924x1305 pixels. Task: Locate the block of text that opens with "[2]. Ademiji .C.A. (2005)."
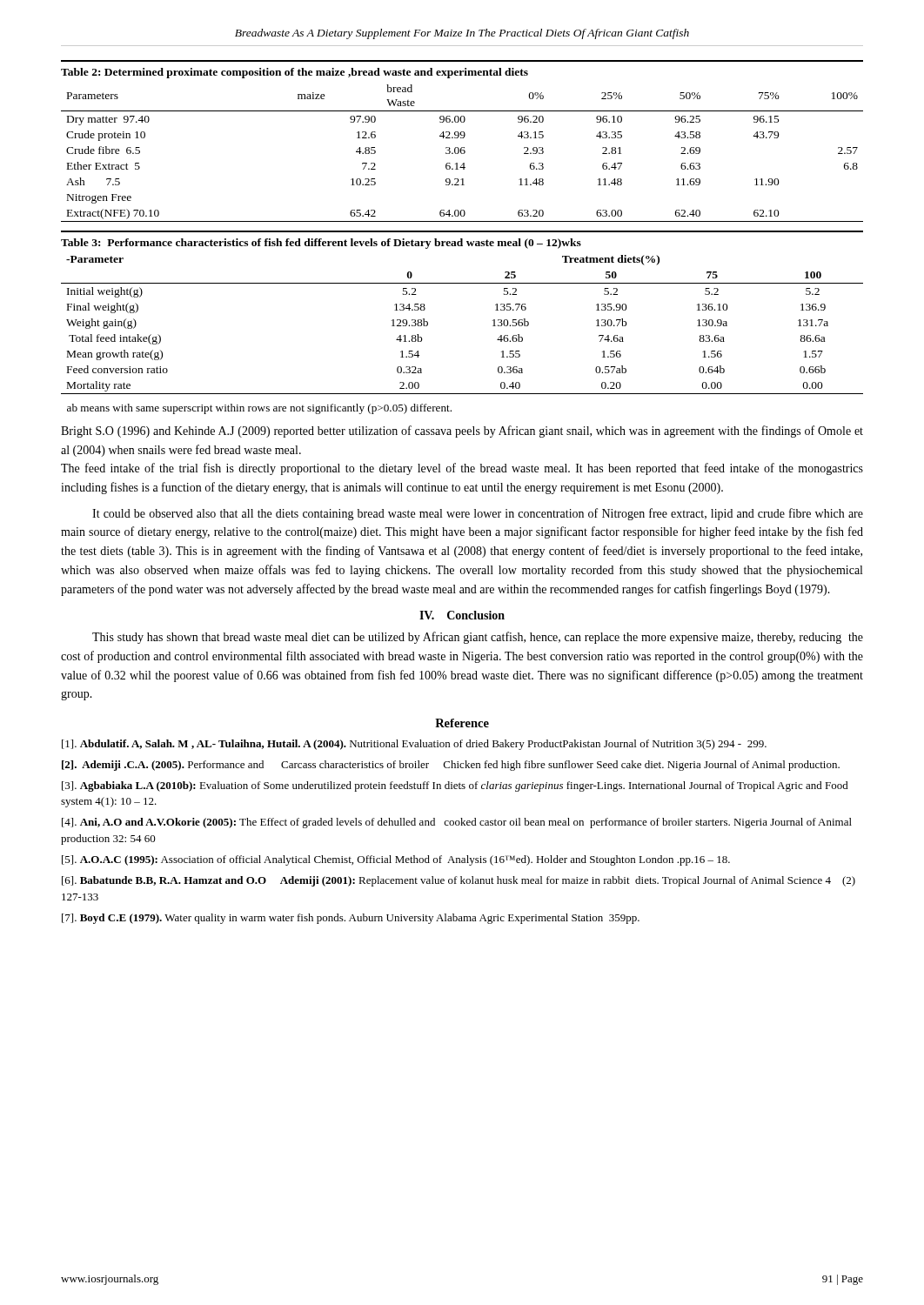pos(451,764)
